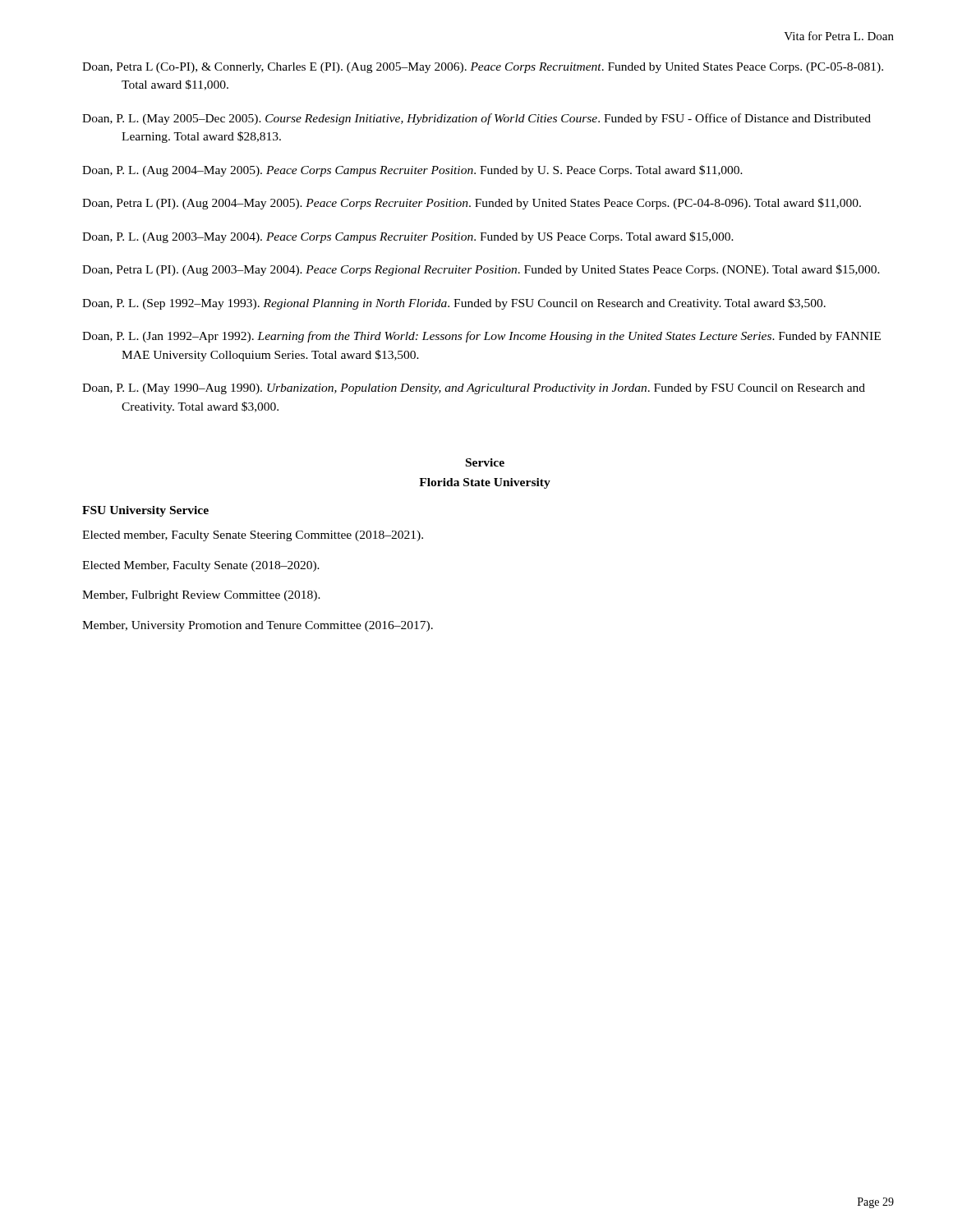Screen dimensions: 1232x953
Task: Click on the text block starting "Doan, P. L. (Sep 1992–May 1993). Regional"
Action: (x=485, y=303)
